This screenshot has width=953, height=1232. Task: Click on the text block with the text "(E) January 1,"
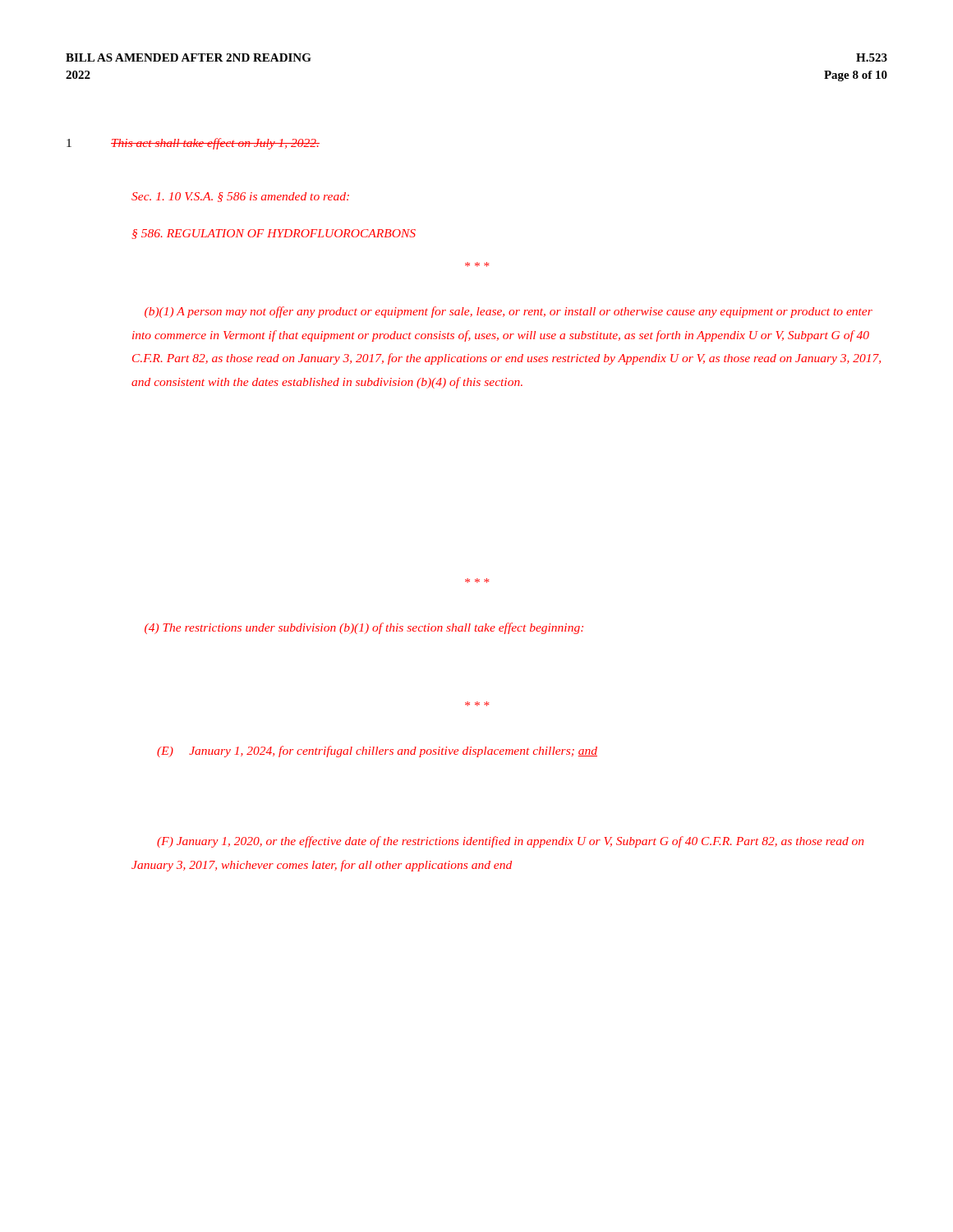click(x=364, y=750)
